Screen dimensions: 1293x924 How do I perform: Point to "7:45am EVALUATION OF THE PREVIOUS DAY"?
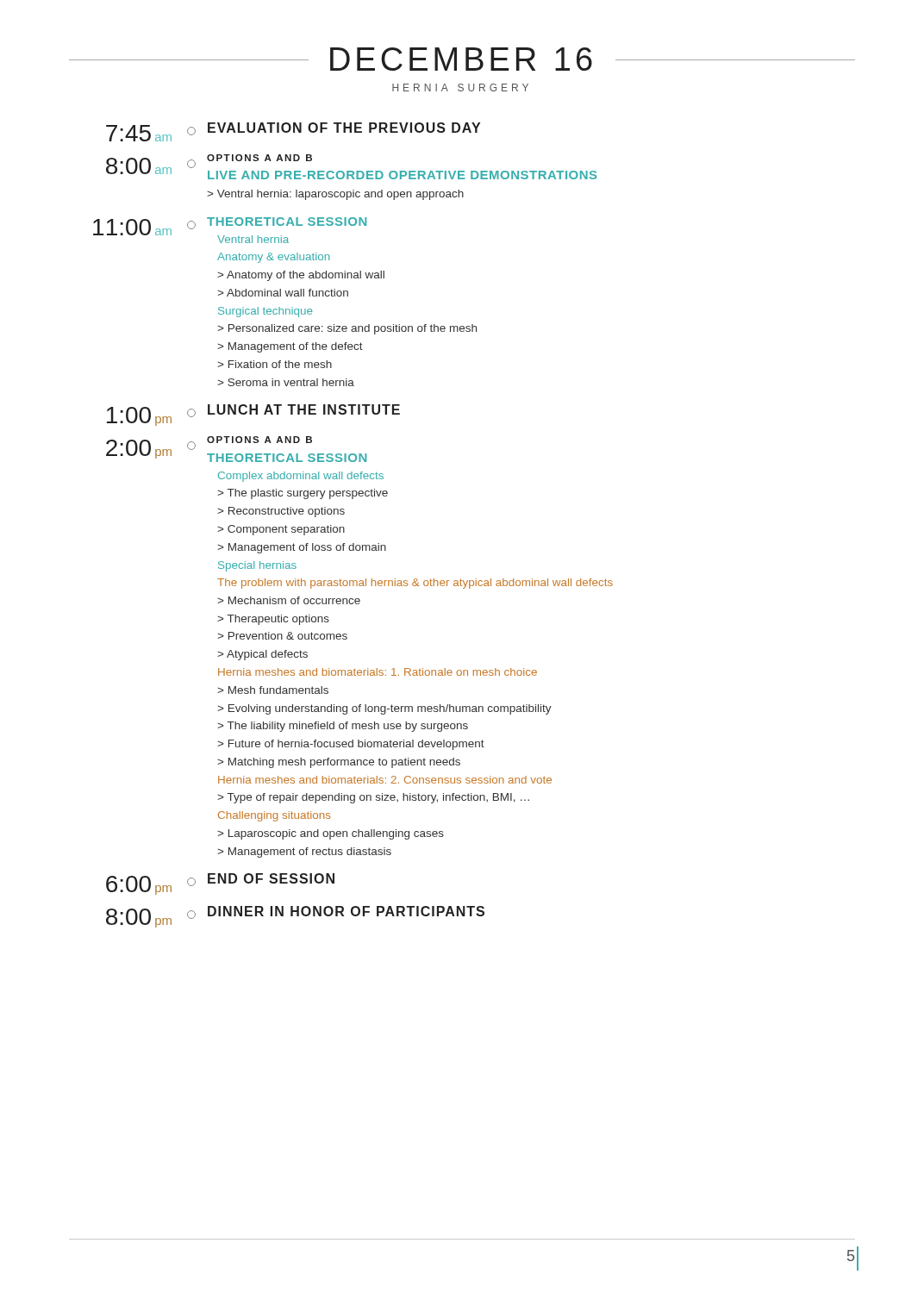[462, 133]
